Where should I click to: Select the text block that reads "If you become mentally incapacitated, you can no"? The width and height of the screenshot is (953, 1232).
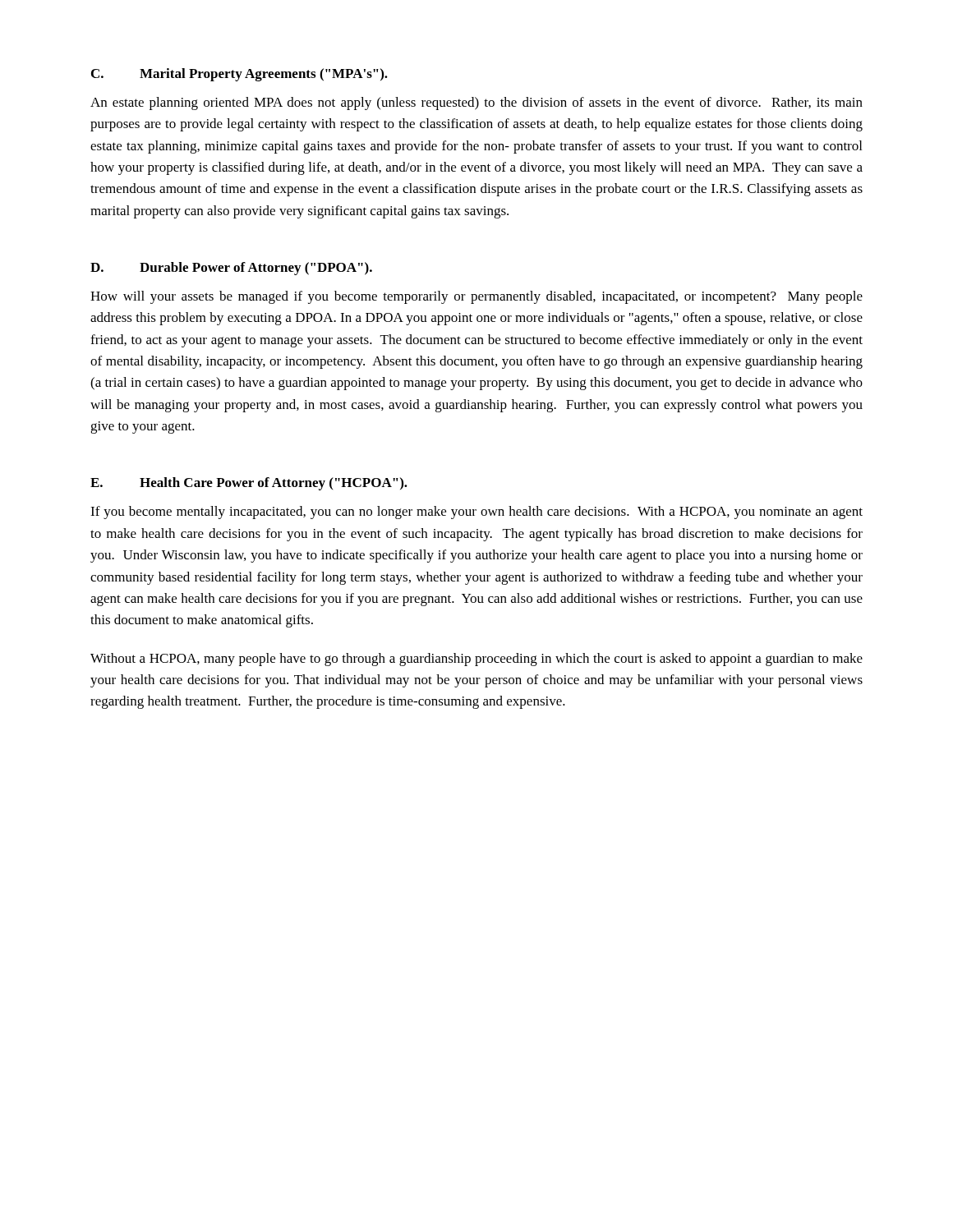click(x=476, y=566)
